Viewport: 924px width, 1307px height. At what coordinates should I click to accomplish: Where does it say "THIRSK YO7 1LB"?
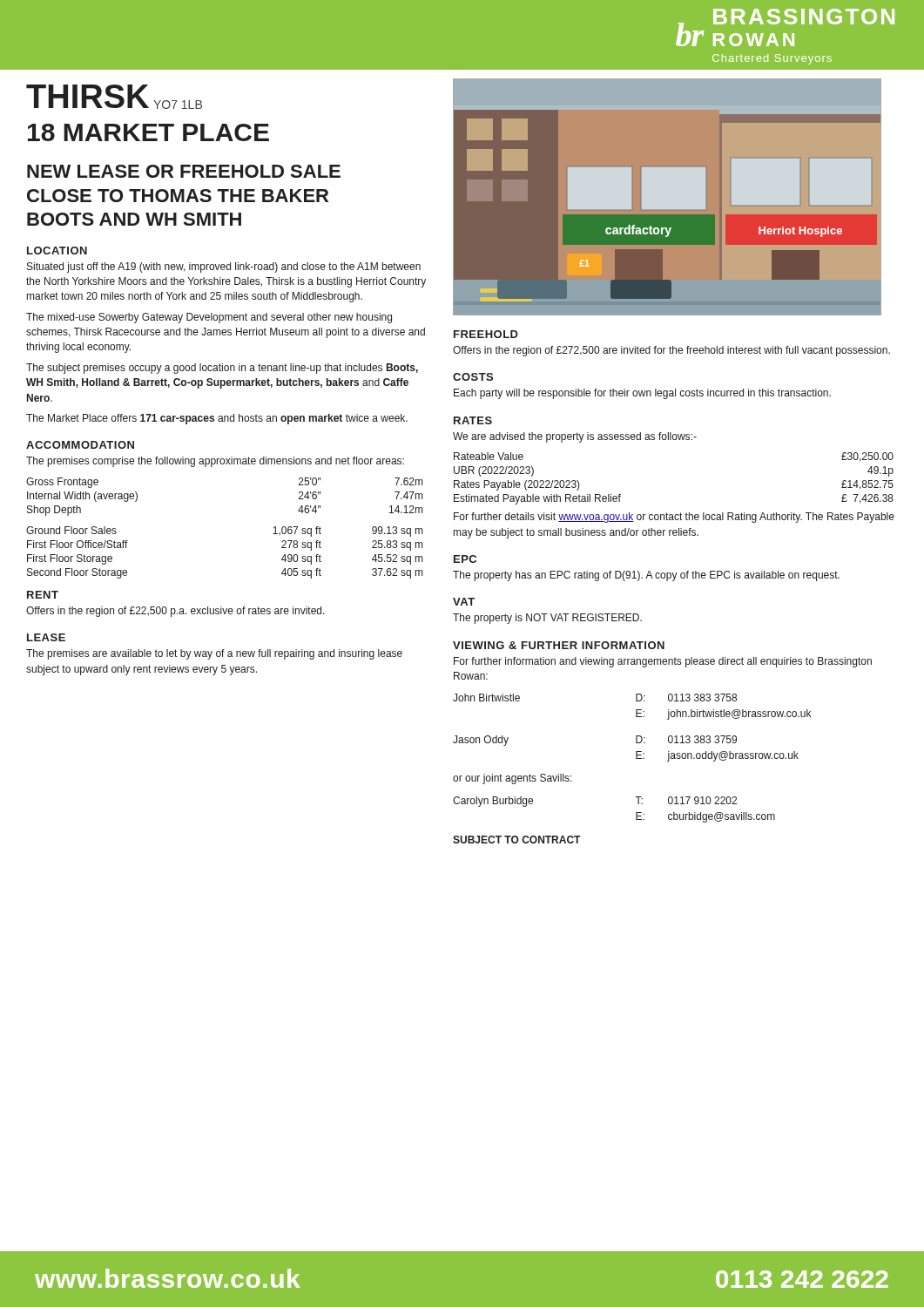coord(114,97)
